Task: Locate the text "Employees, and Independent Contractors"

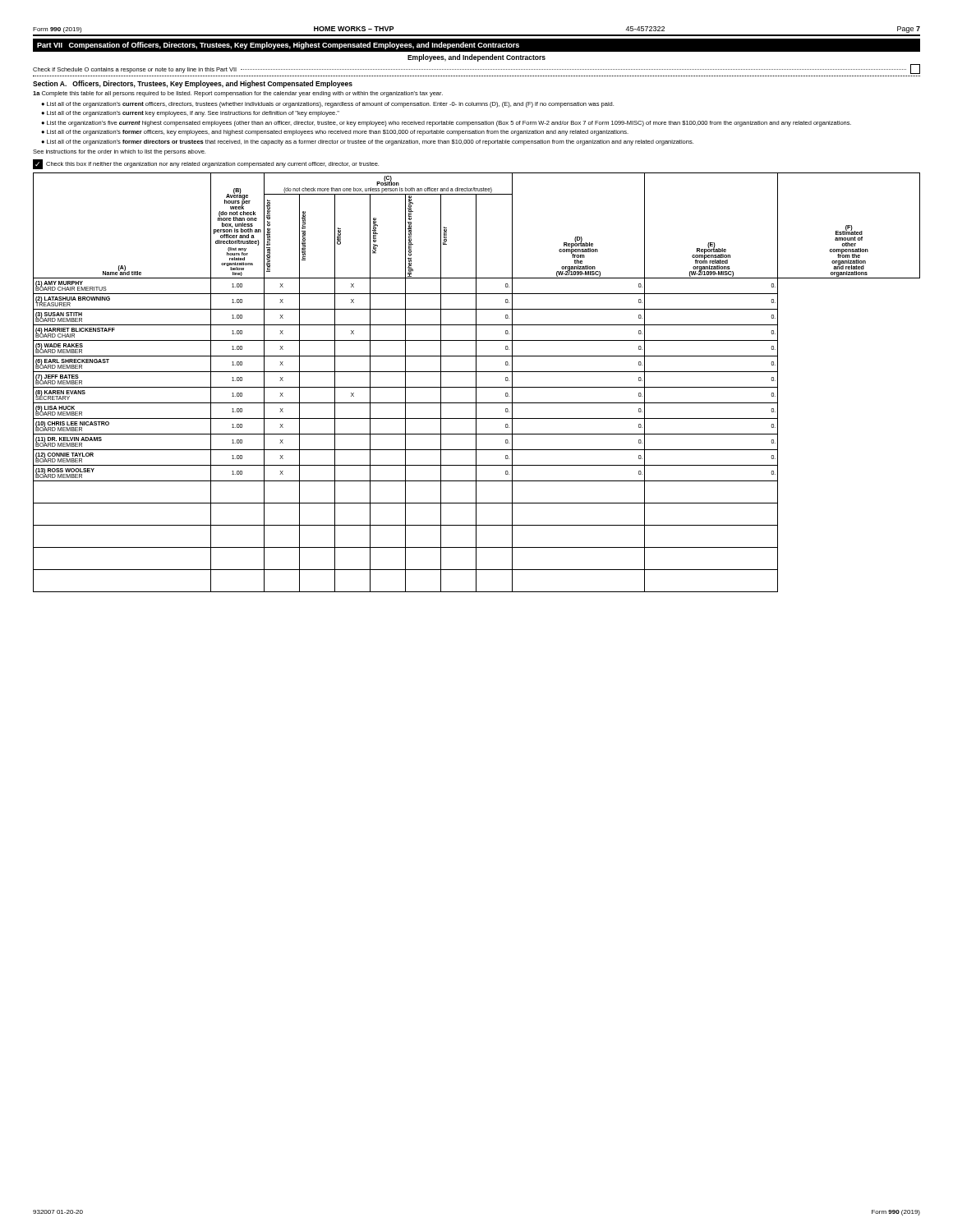Action: pyautogui.click(x=476, y=57)
